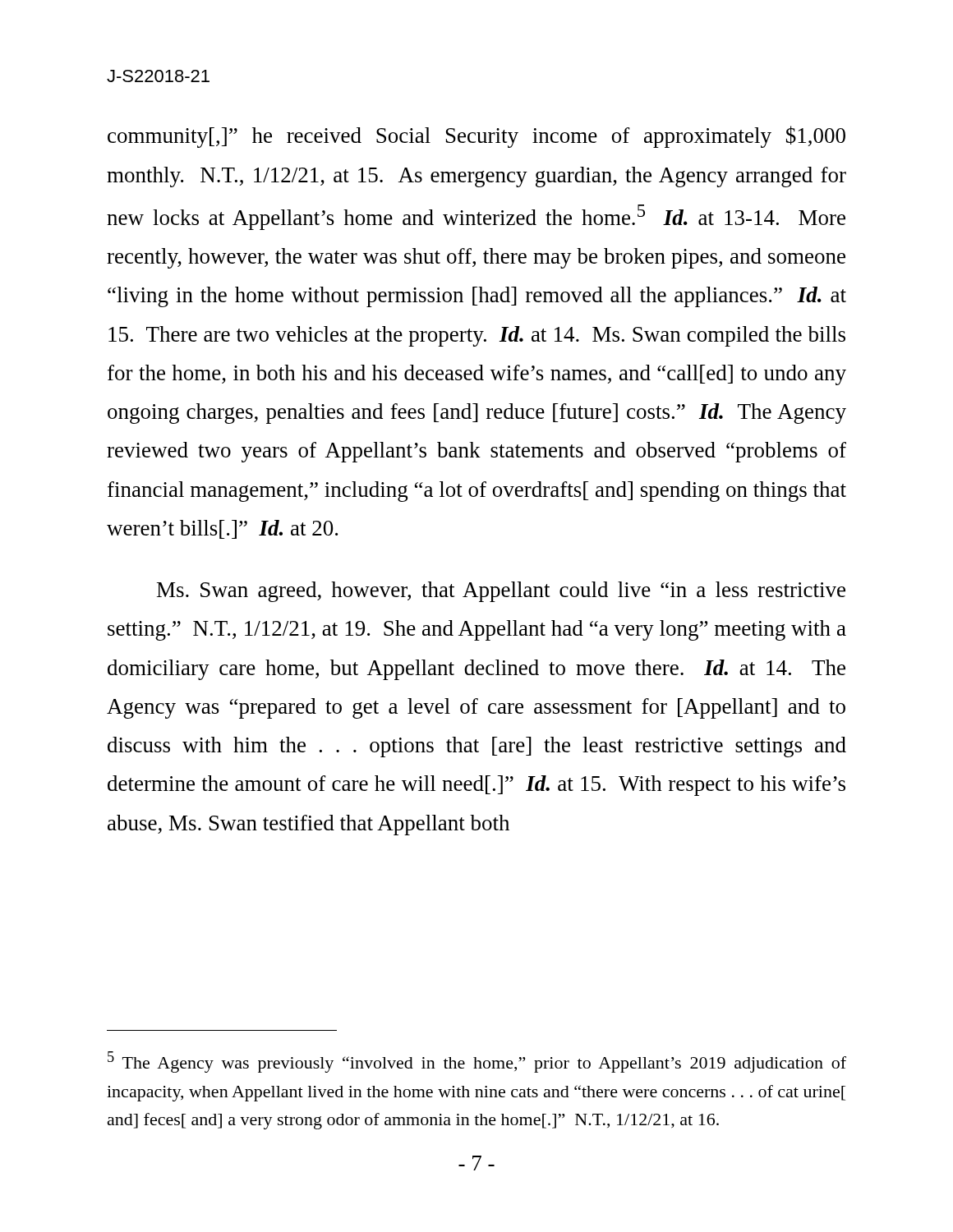Find the element starting "Ms. Swan agreed, however, that"

[x=476, y=707]
